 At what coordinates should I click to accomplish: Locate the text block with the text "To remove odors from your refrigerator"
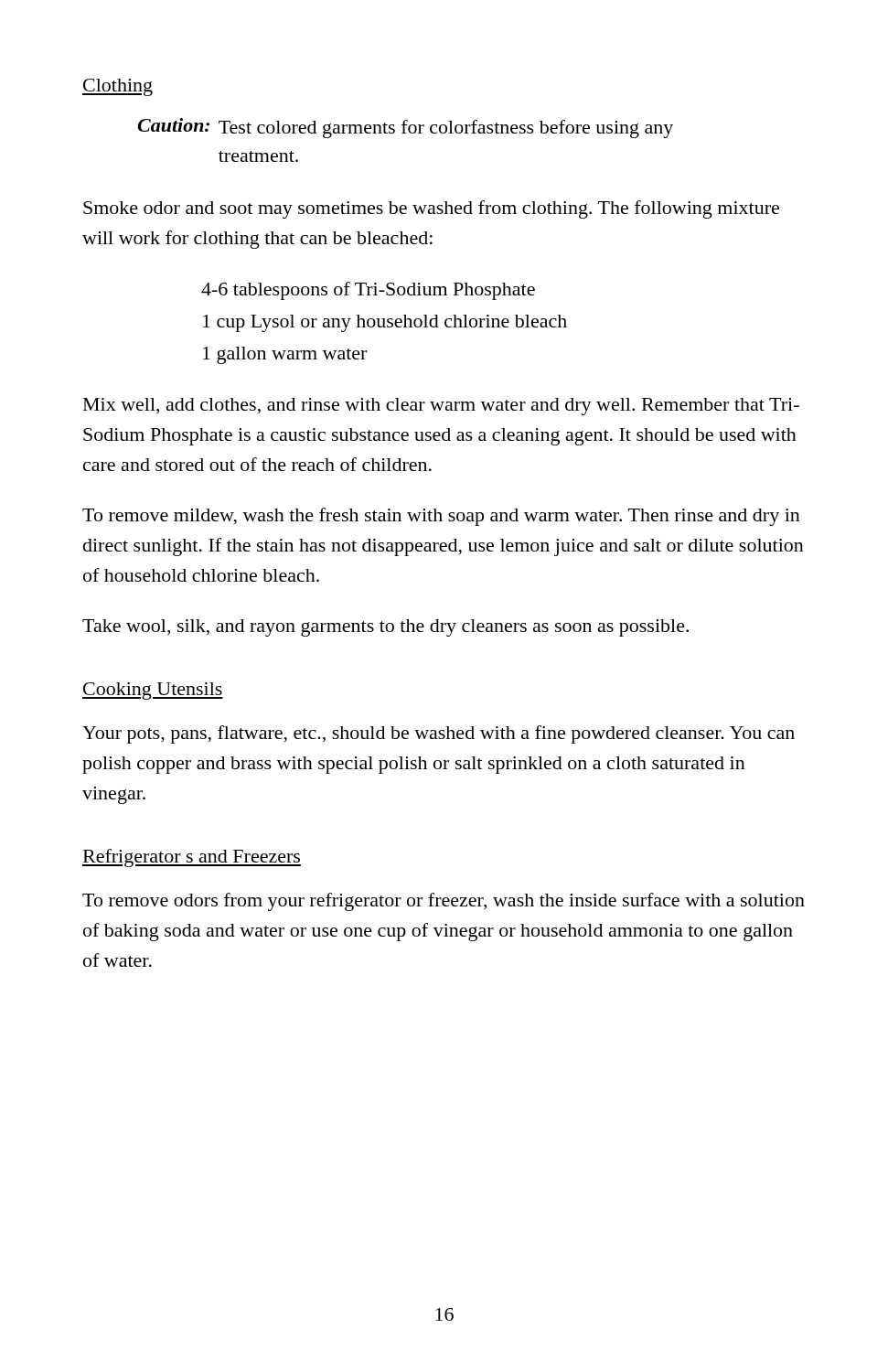click(444, 930)
